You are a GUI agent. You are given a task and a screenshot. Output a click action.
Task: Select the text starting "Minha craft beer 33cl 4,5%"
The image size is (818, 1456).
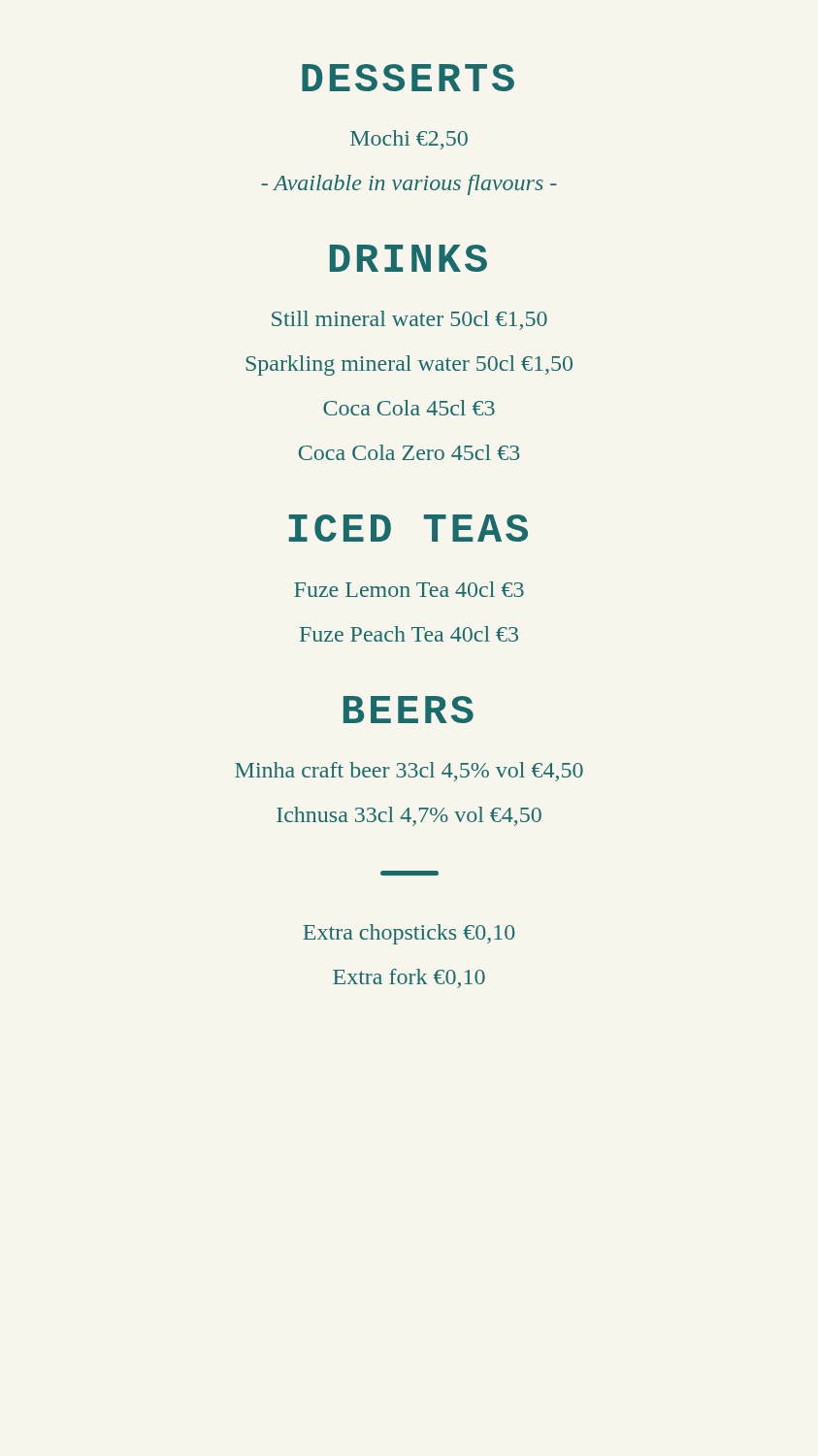pos(409,769)
